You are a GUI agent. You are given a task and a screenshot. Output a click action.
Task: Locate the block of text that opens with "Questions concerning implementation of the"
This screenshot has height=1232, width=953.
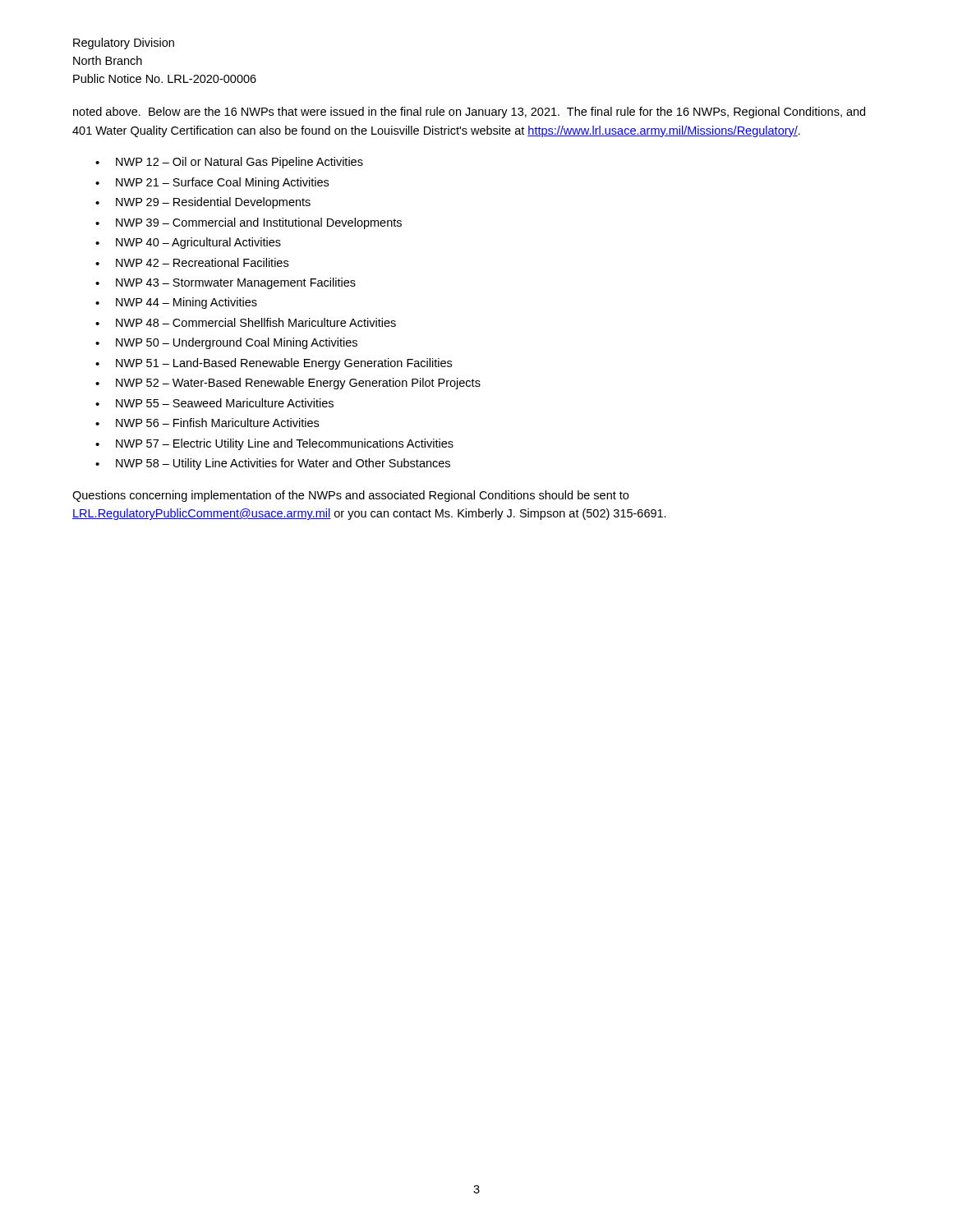(370, 504)
